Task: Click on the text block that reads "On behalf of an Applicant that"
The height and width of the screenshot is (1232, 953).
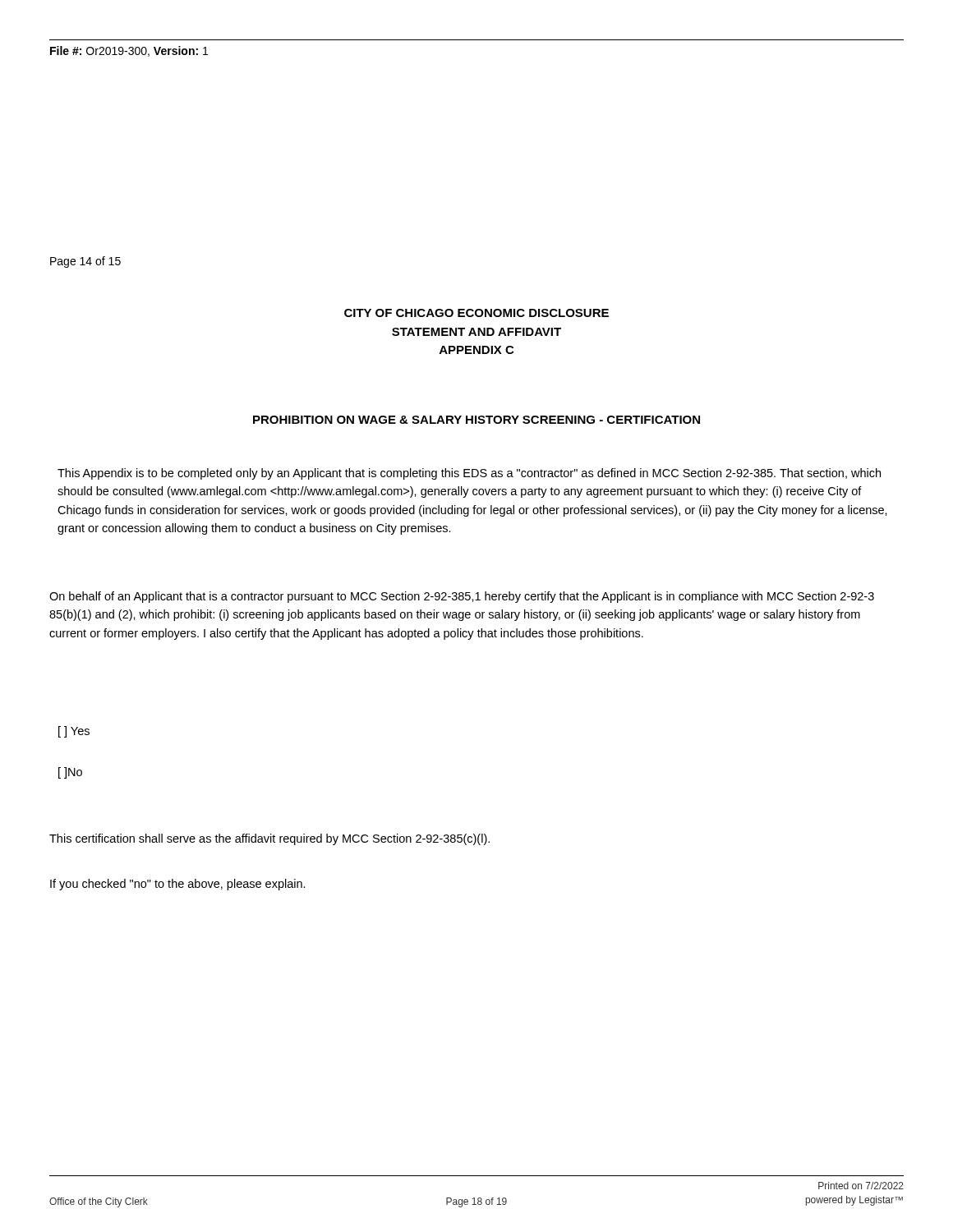Action: click(x=462, y=615)
